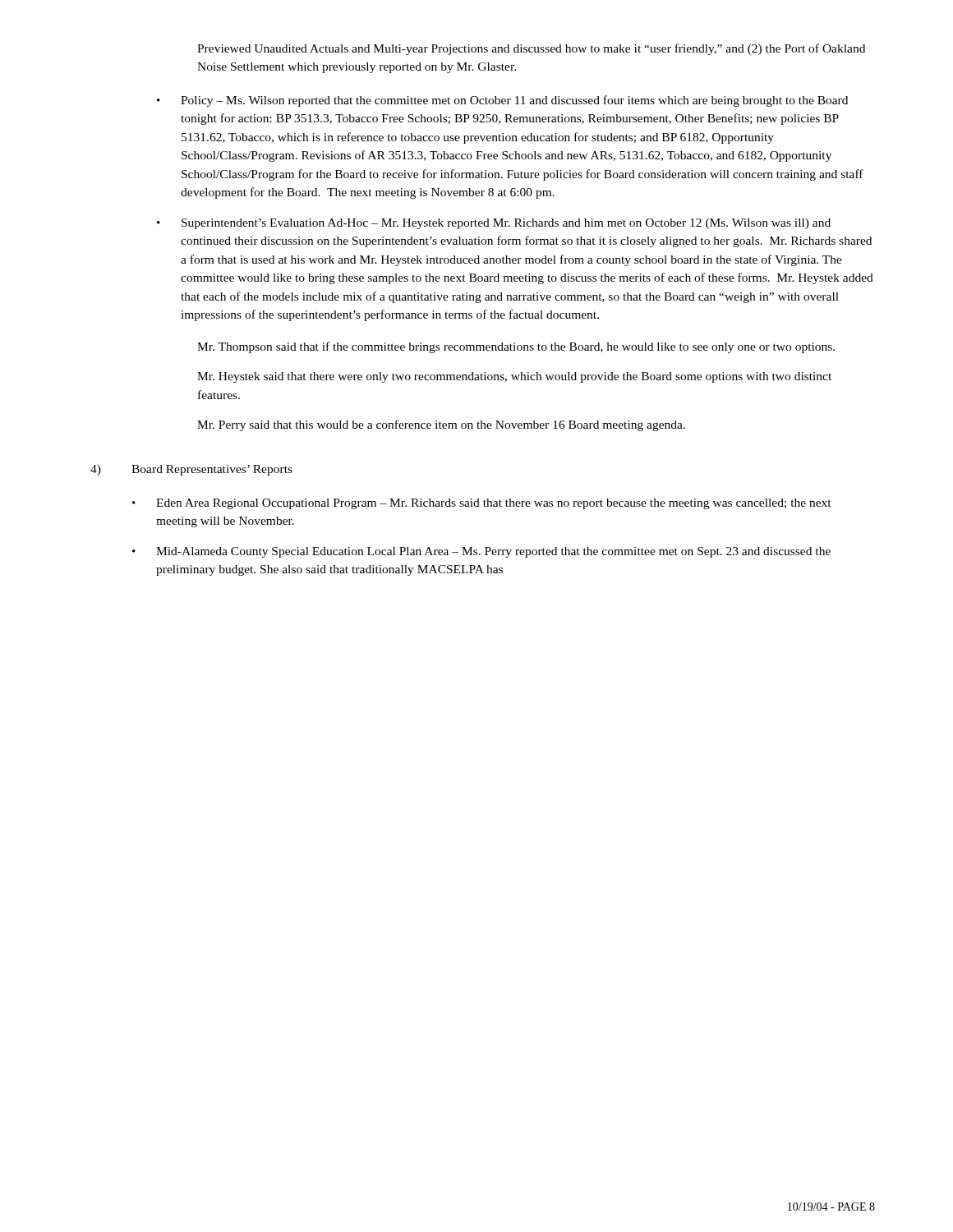Point to the block starting "• Policy – Ms. Wilson reported that"
953x1232 pixels.
click(516, 146)
